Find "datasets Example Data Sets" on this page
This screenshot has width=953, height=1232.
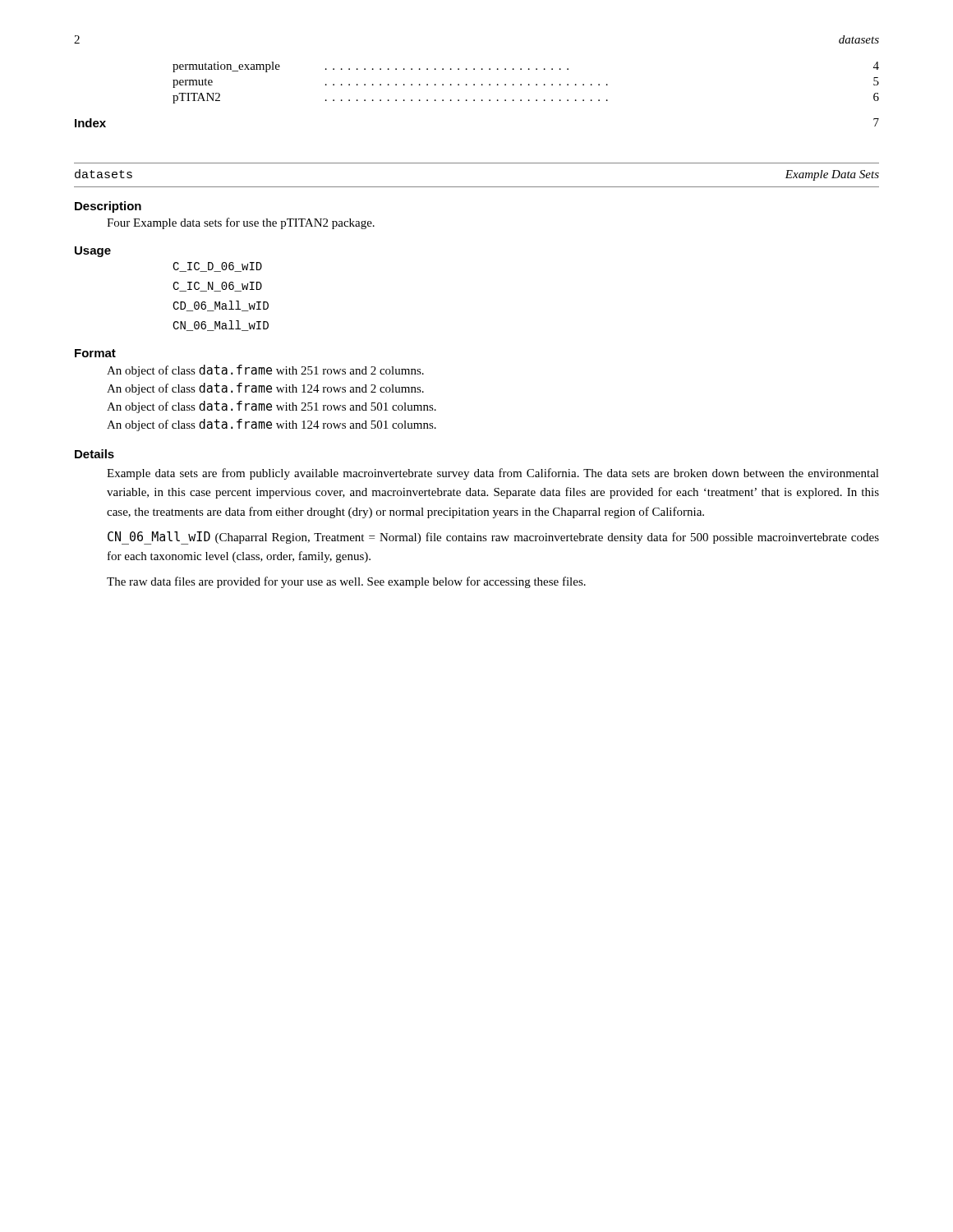click(x=476, y=175)
